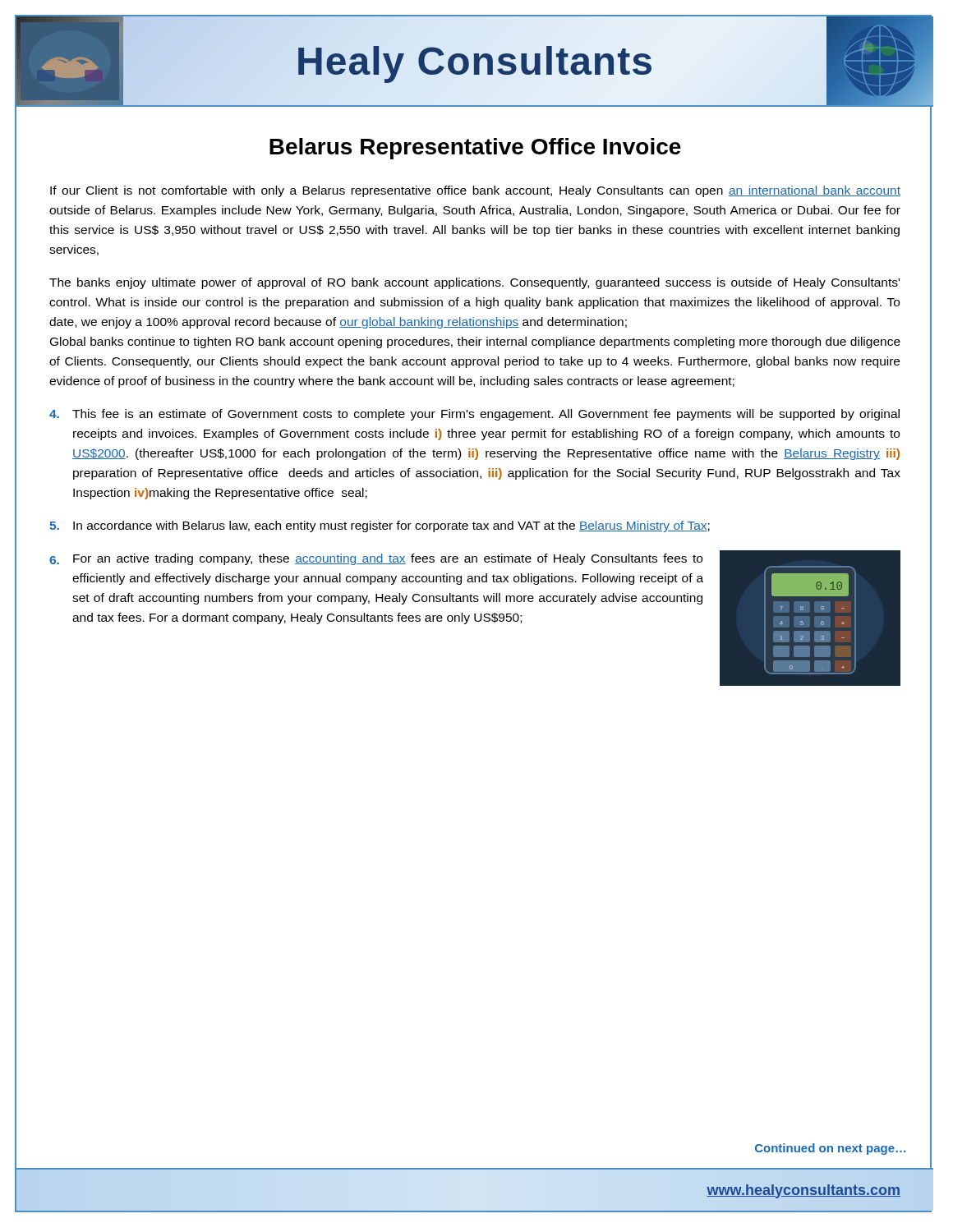
Task: Click on the text block containing "The banks enjoy ultimate power of"
Action: click(x=475, y=332)
